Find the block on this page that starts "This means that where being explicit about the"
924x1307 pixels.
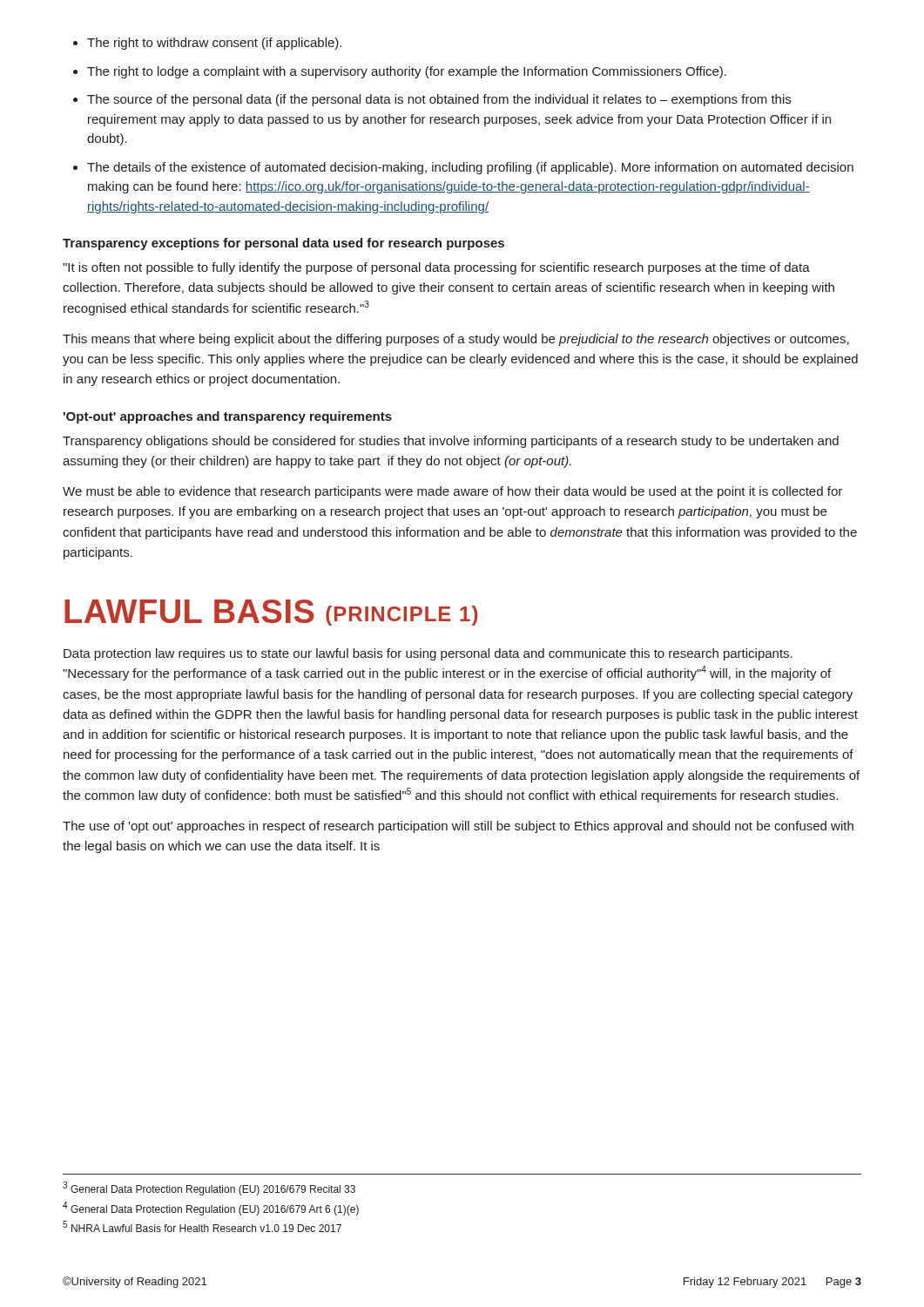pos(461,359)
